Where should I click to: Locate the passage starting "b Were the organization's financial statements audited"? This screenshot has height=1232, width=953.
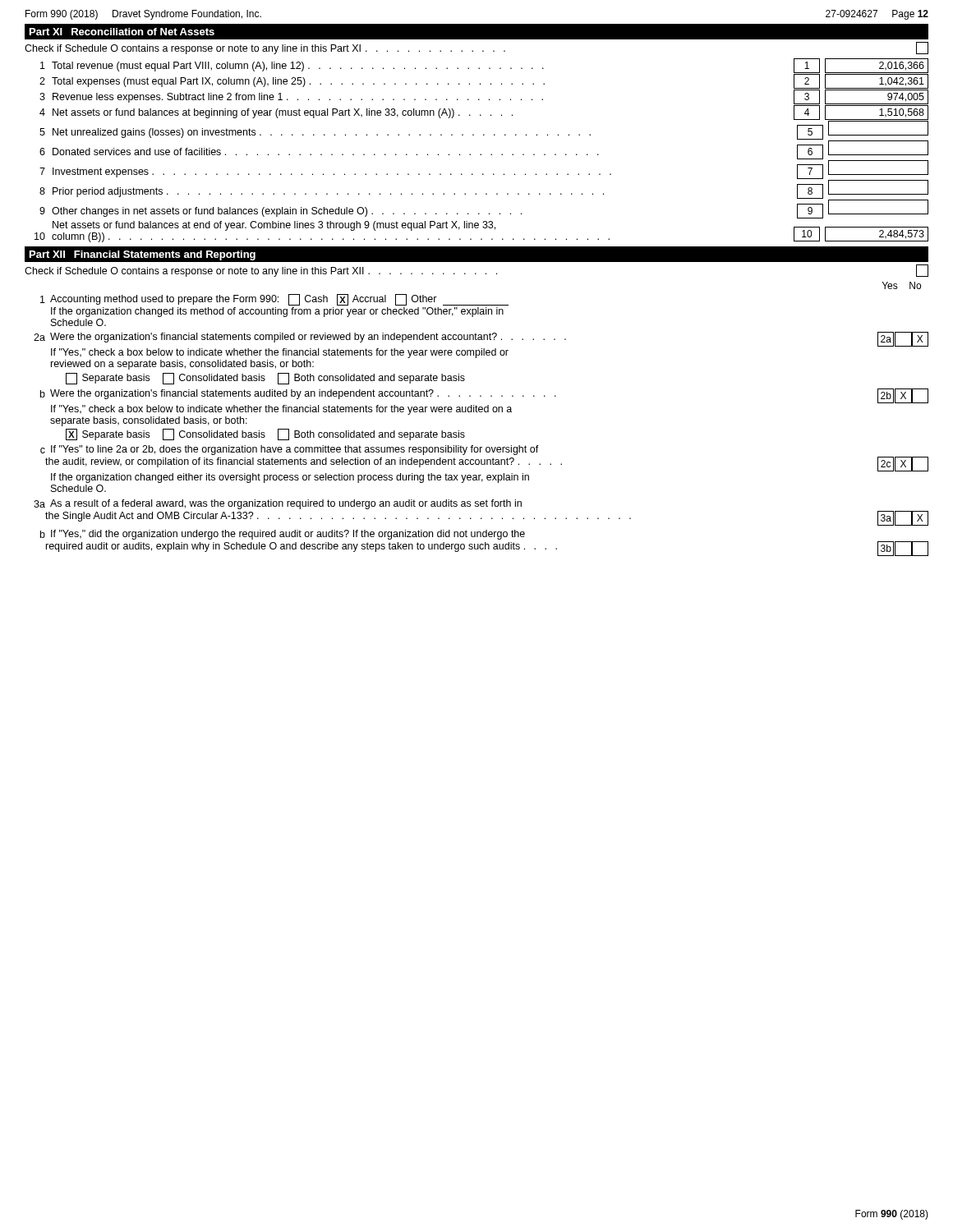(476, 414)
